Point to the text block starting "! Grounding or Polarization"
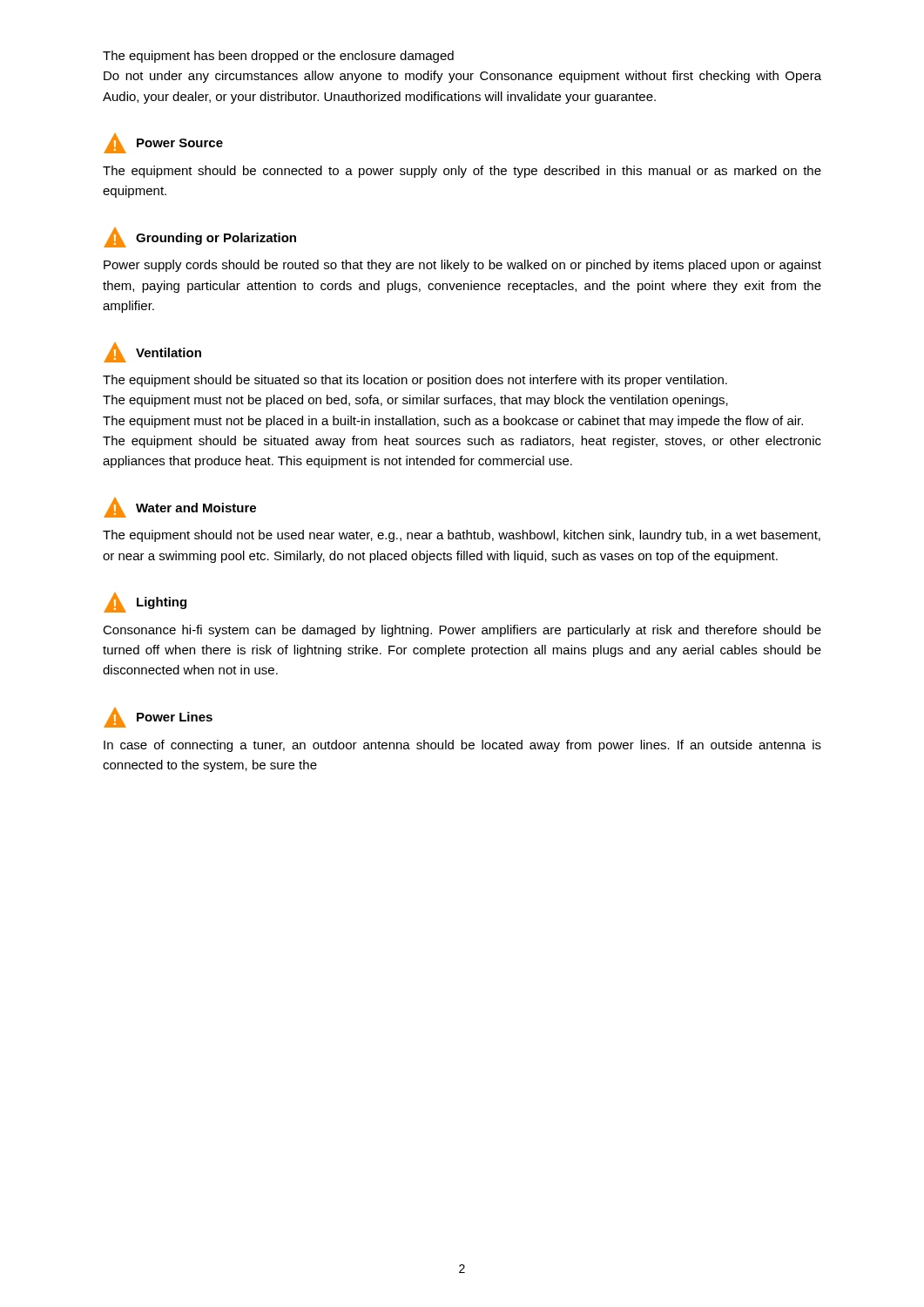 pyautogui.click(x=200, y=237)
